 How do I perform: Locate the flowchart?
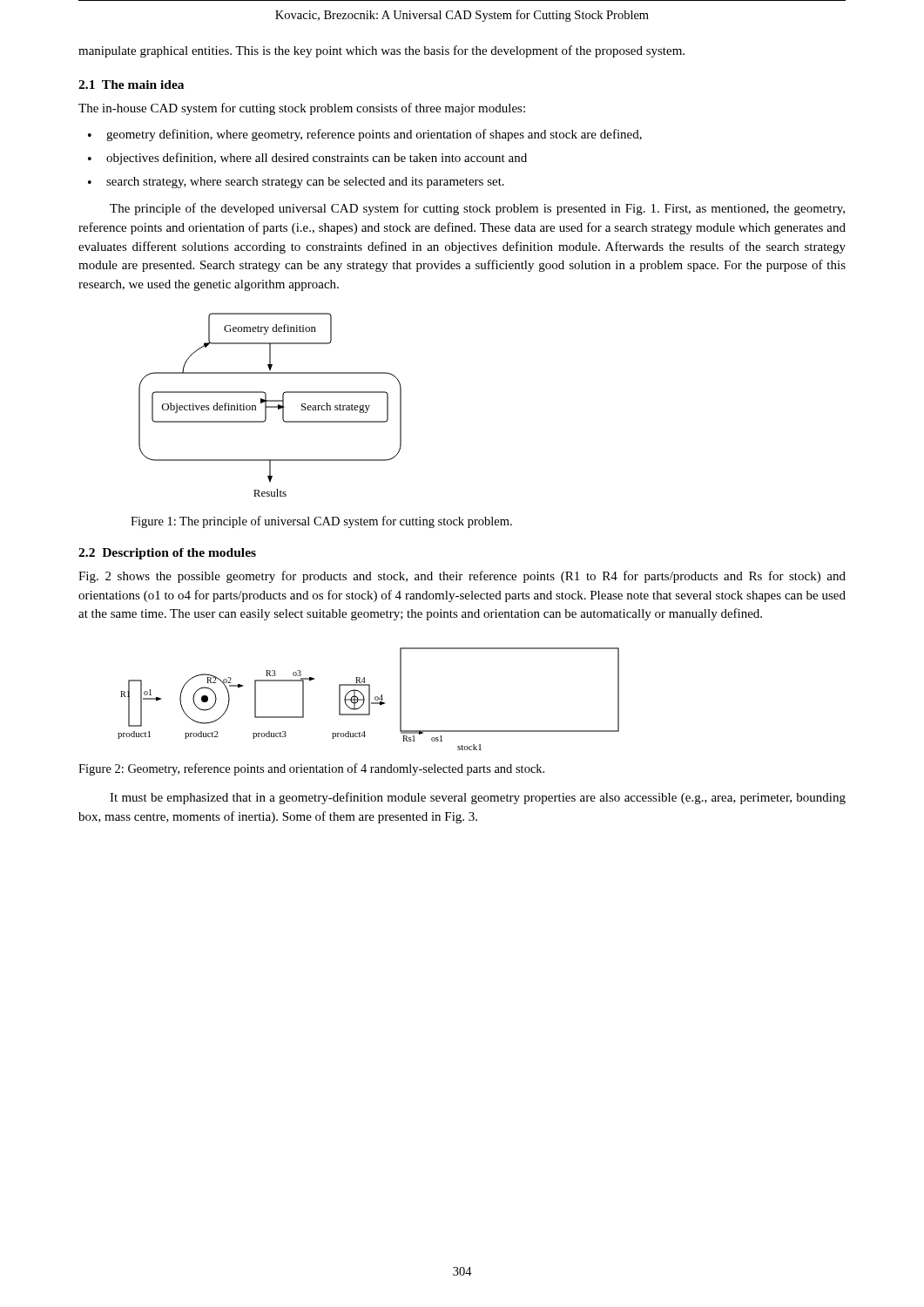click(488, 407)
